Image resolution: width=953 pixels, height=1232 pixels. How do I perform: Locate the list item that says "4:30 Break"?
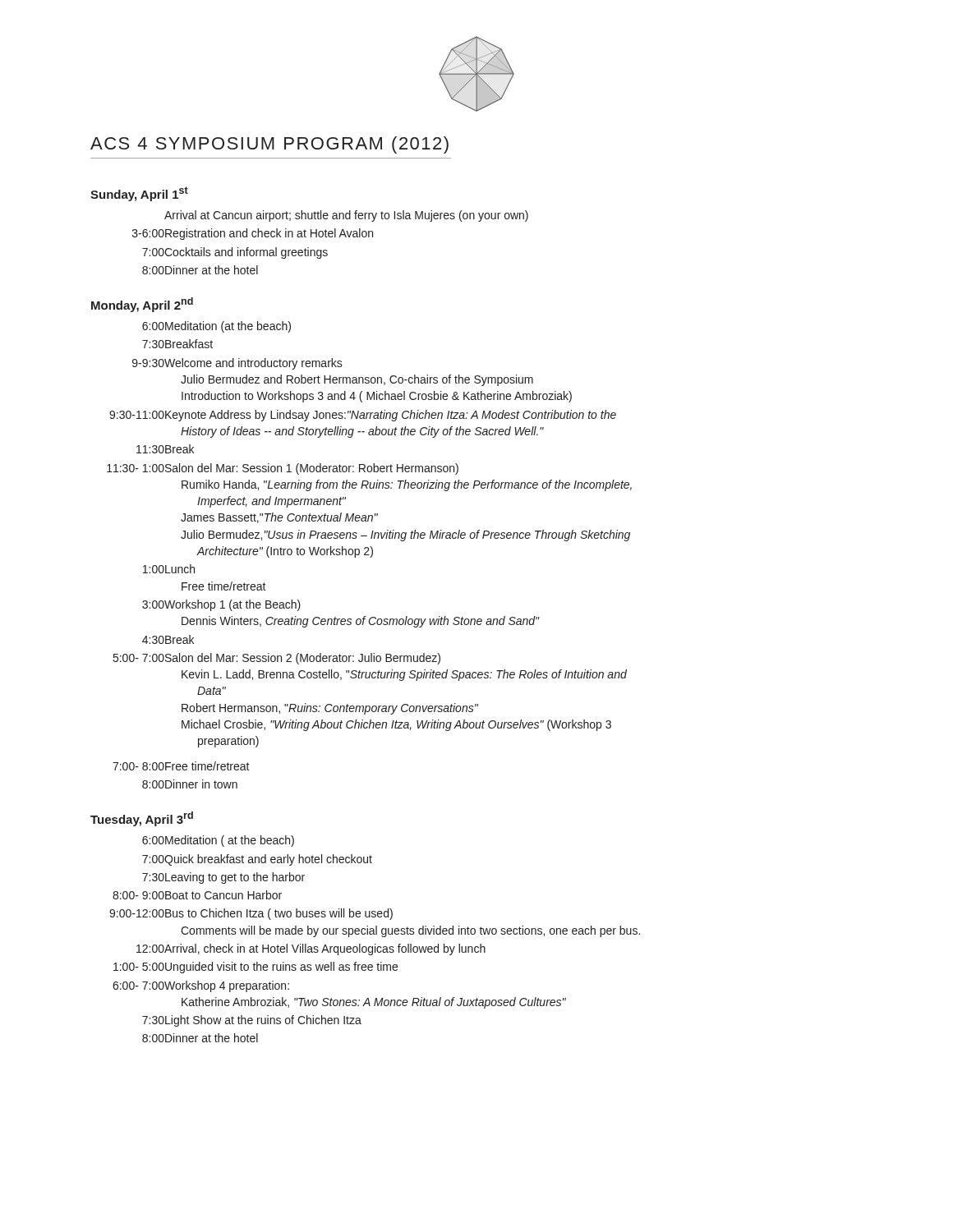[x=168, y=639]
